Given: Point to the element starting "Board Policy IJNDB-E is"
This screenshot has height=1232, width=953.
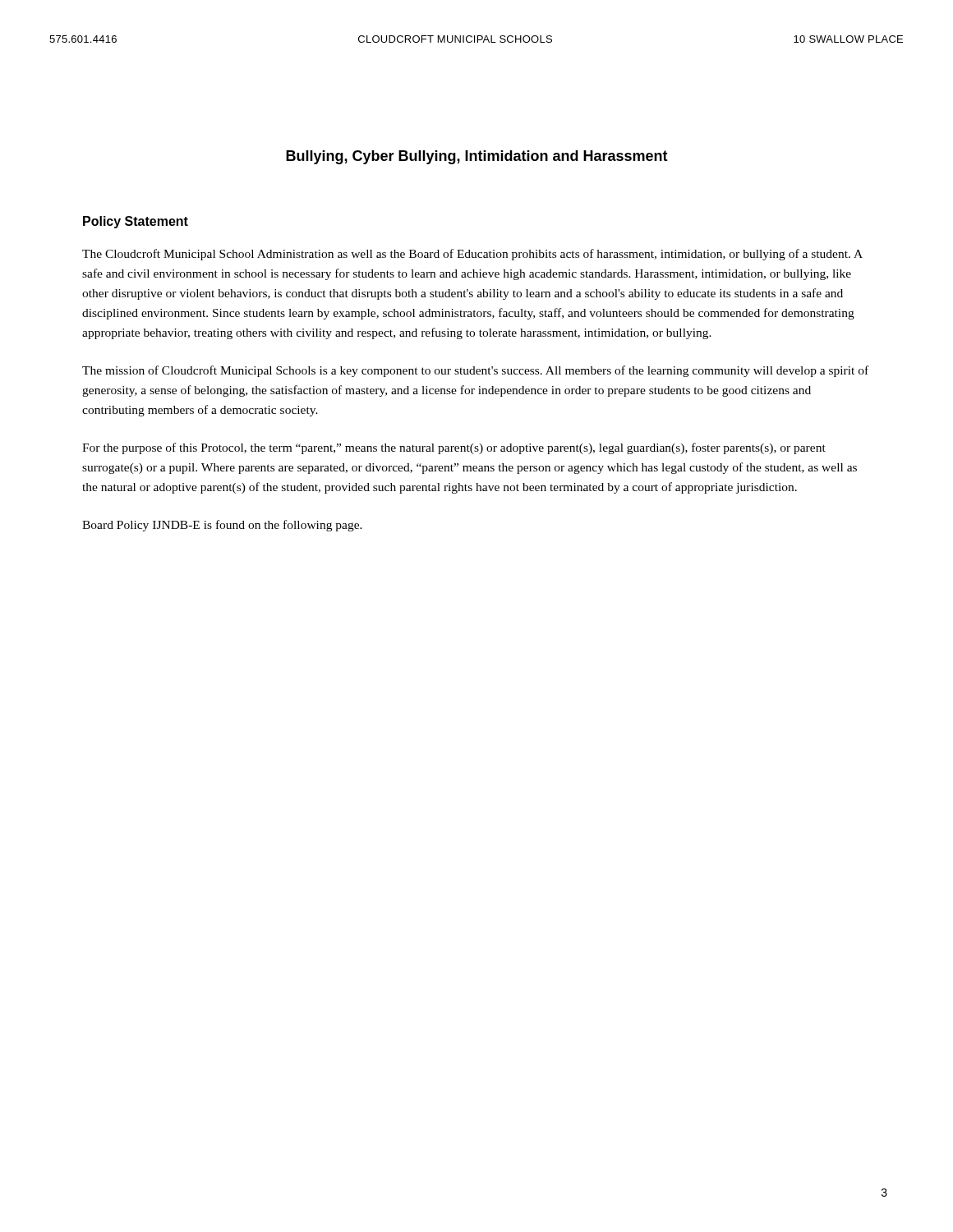Looking at the screenshot, I should [x=222, y=525].
